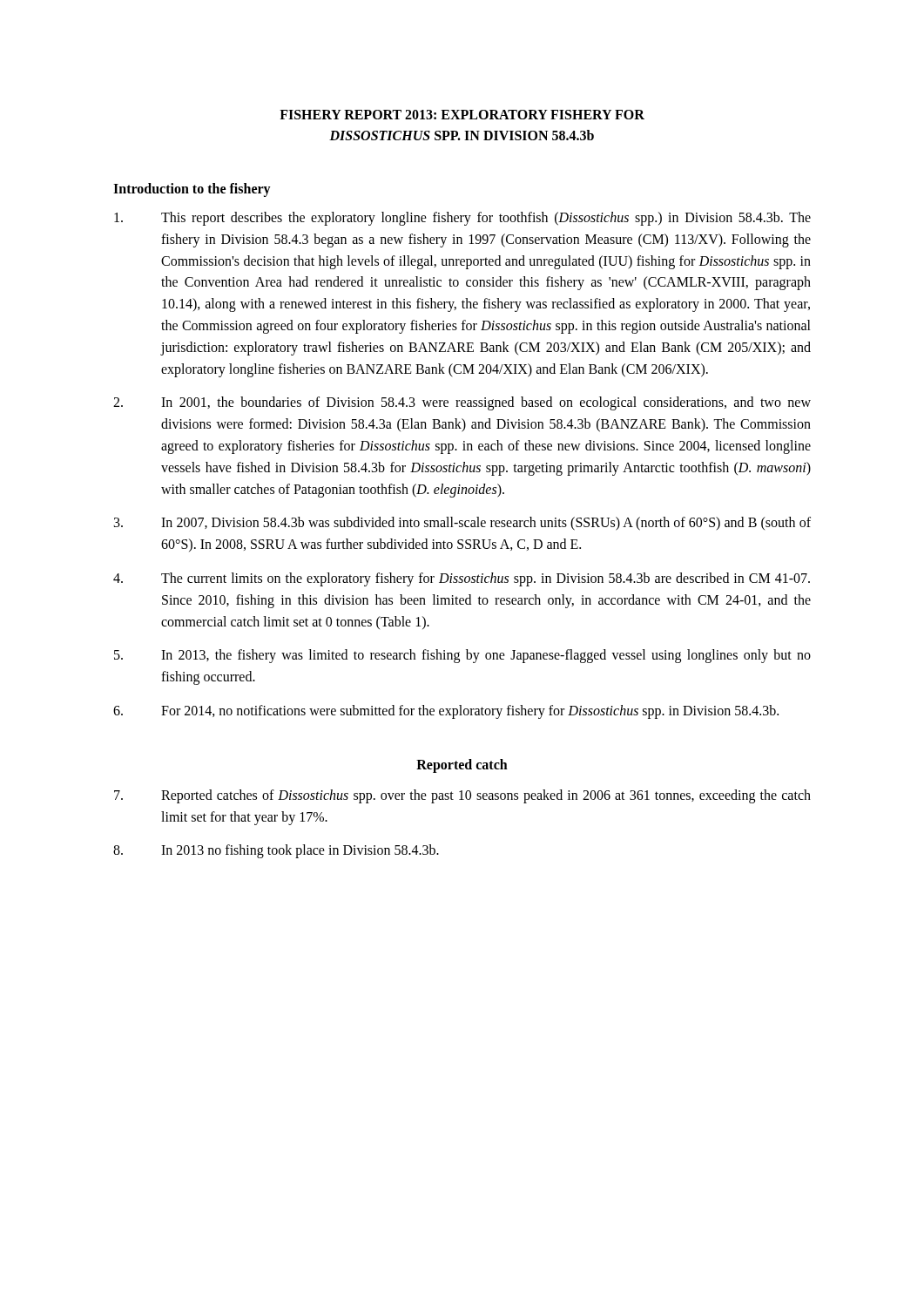The image size is (924, 1307).
Task: Find the element starting "In 2001, the boundaries"
Action: [x=462, y=446]
